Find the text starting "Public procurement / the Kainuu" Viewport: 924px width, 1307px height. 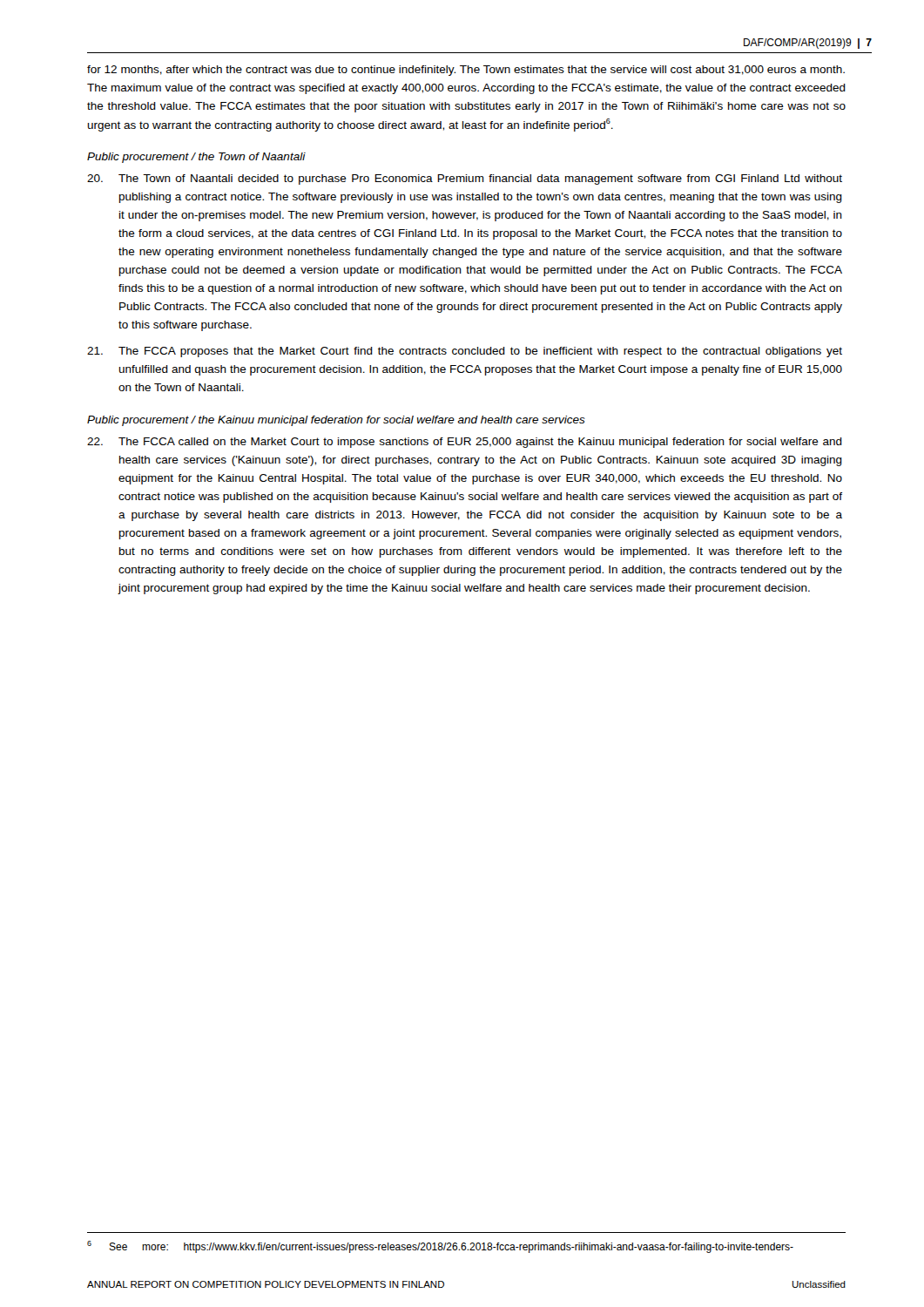(x=336, y=420)
